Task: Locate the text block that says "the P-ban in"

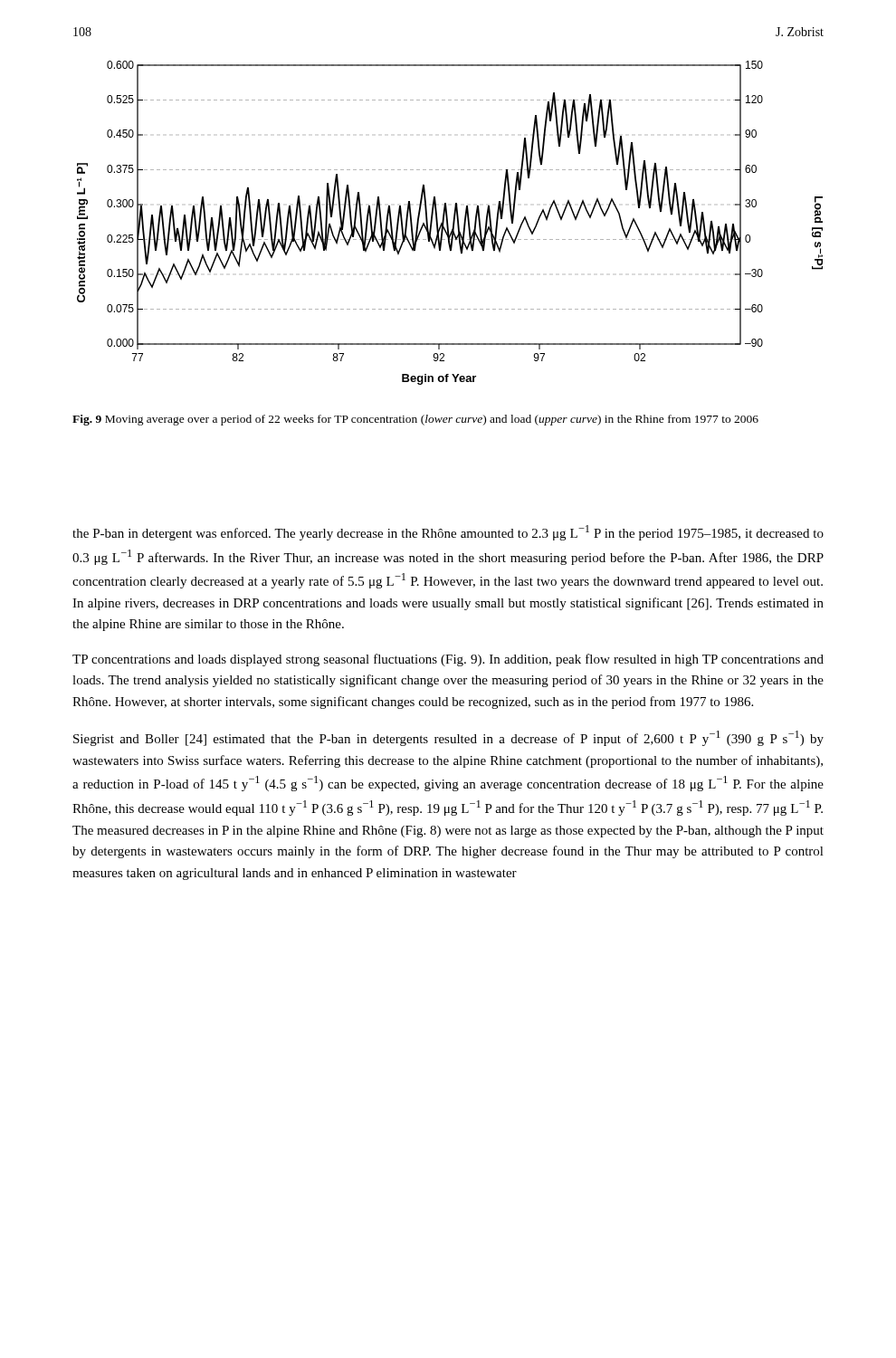Action: pos(448,702)
